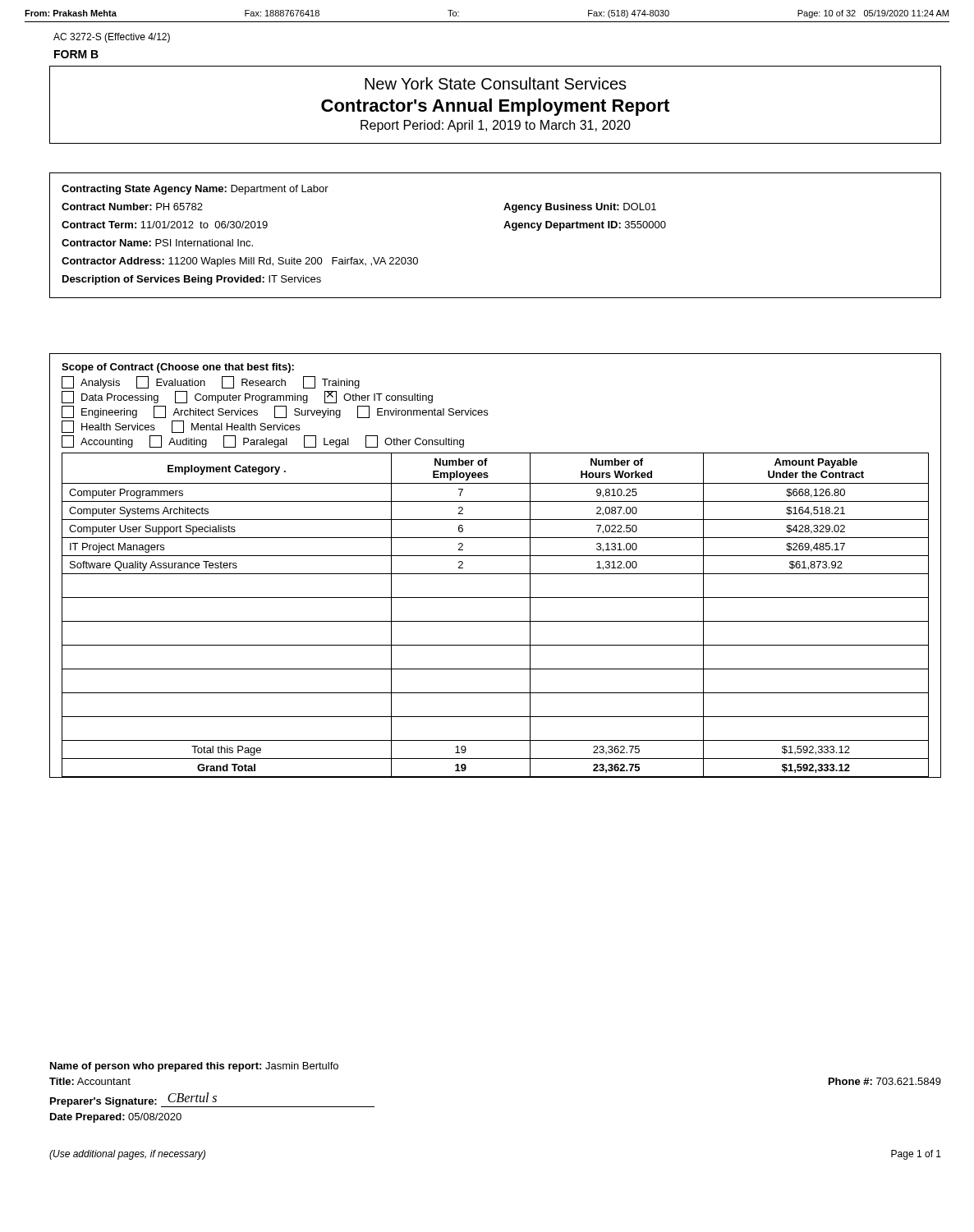Click on the text block with the text "Scope of Contract"

(x=495, y=404)
